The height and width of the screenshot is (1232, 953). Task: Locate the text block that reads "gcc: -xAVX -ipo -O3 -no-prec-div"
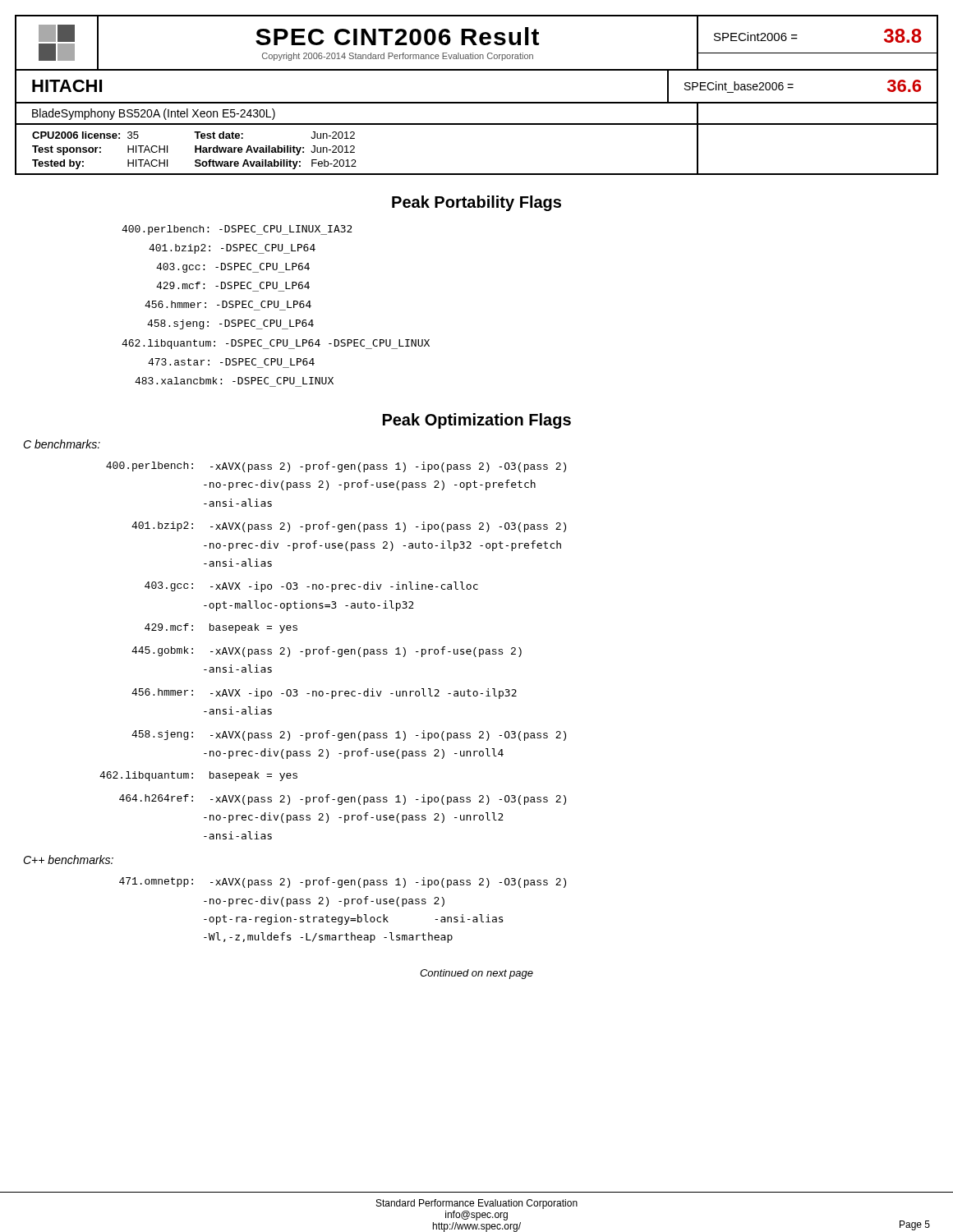[251, 596]
